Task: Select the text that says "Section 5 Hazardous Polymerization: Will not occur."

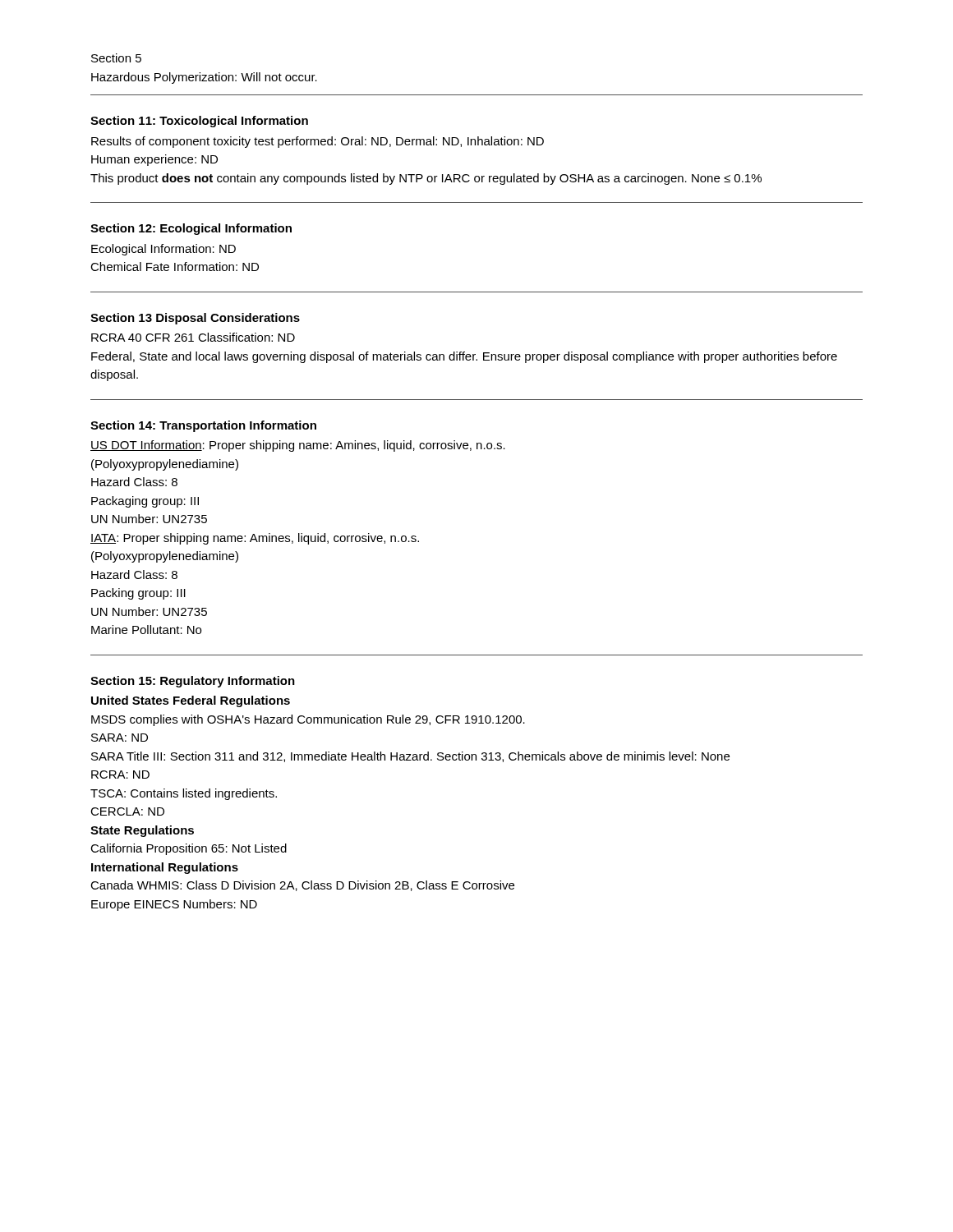Action: click(116, 58)
